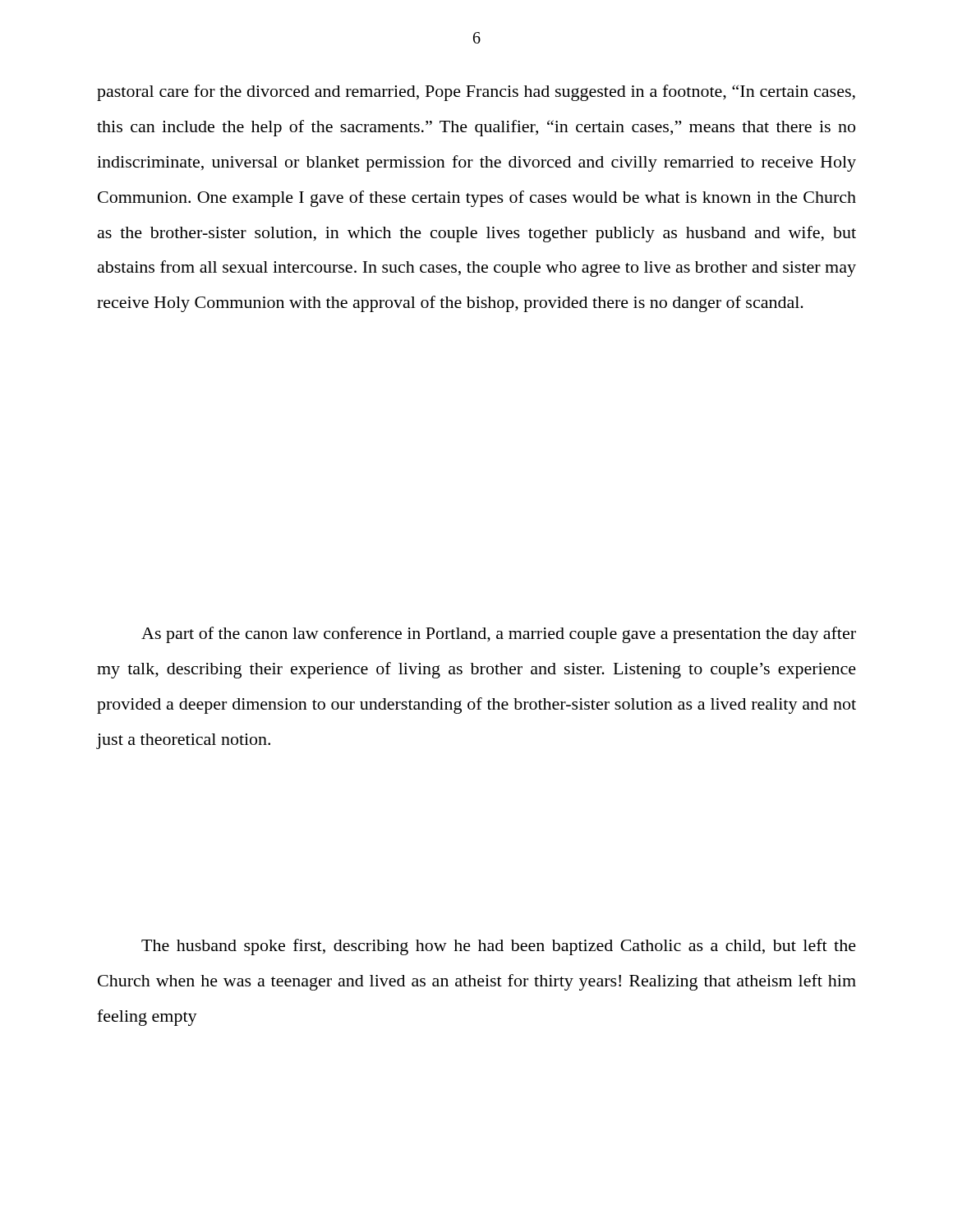The height and width of the screenshot is (1232, 953).
Task: Point to the block beginning "pastoral care for the divorced and remarried, Pope"
Action: (476, 196)
